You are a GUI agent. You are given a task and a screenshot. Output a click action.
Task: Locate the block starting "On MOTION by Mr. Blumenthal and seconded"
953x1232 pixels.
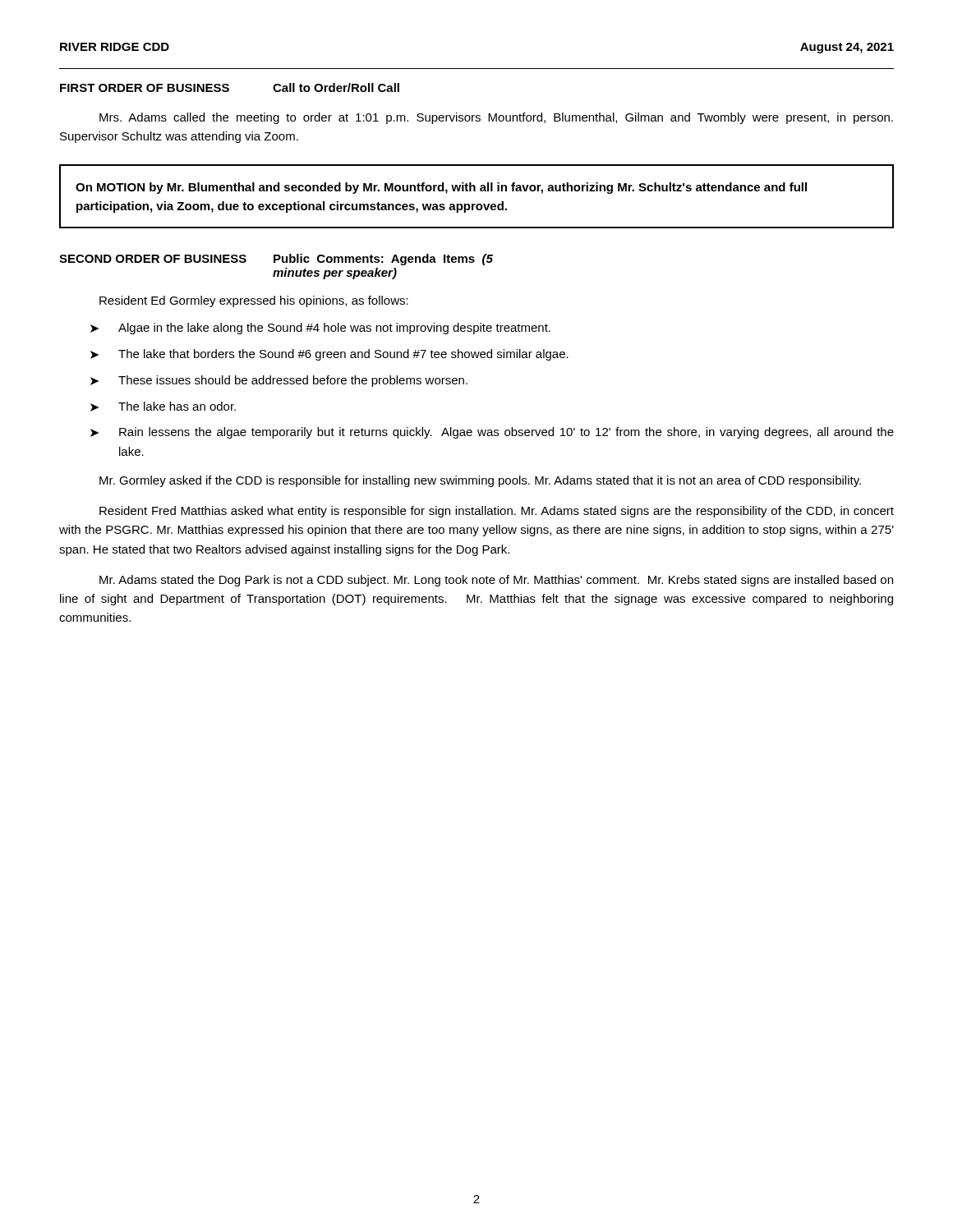point(442,196)
